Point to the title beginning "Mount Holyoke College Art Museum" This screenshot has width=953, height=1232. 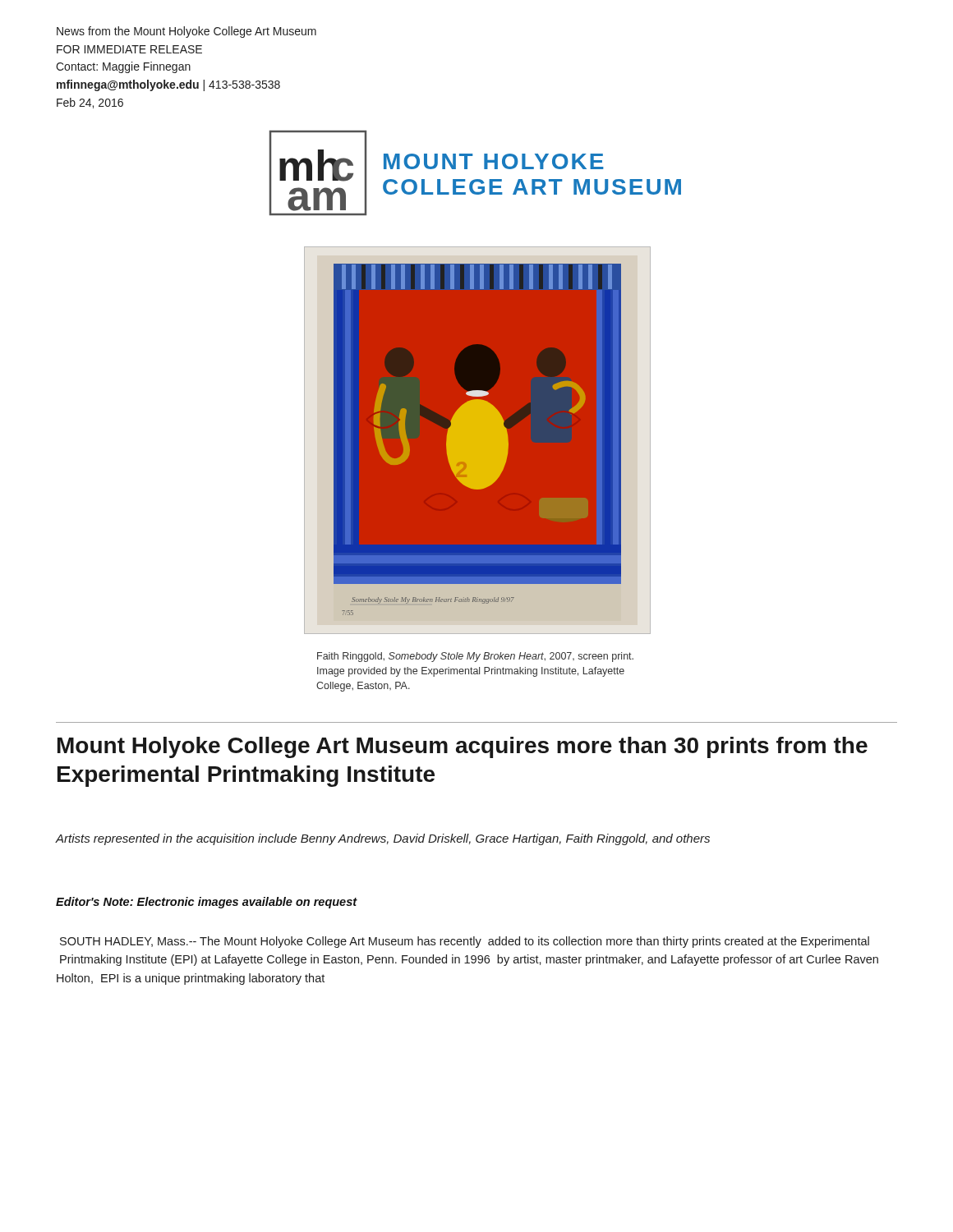click(x=476, y=760)
